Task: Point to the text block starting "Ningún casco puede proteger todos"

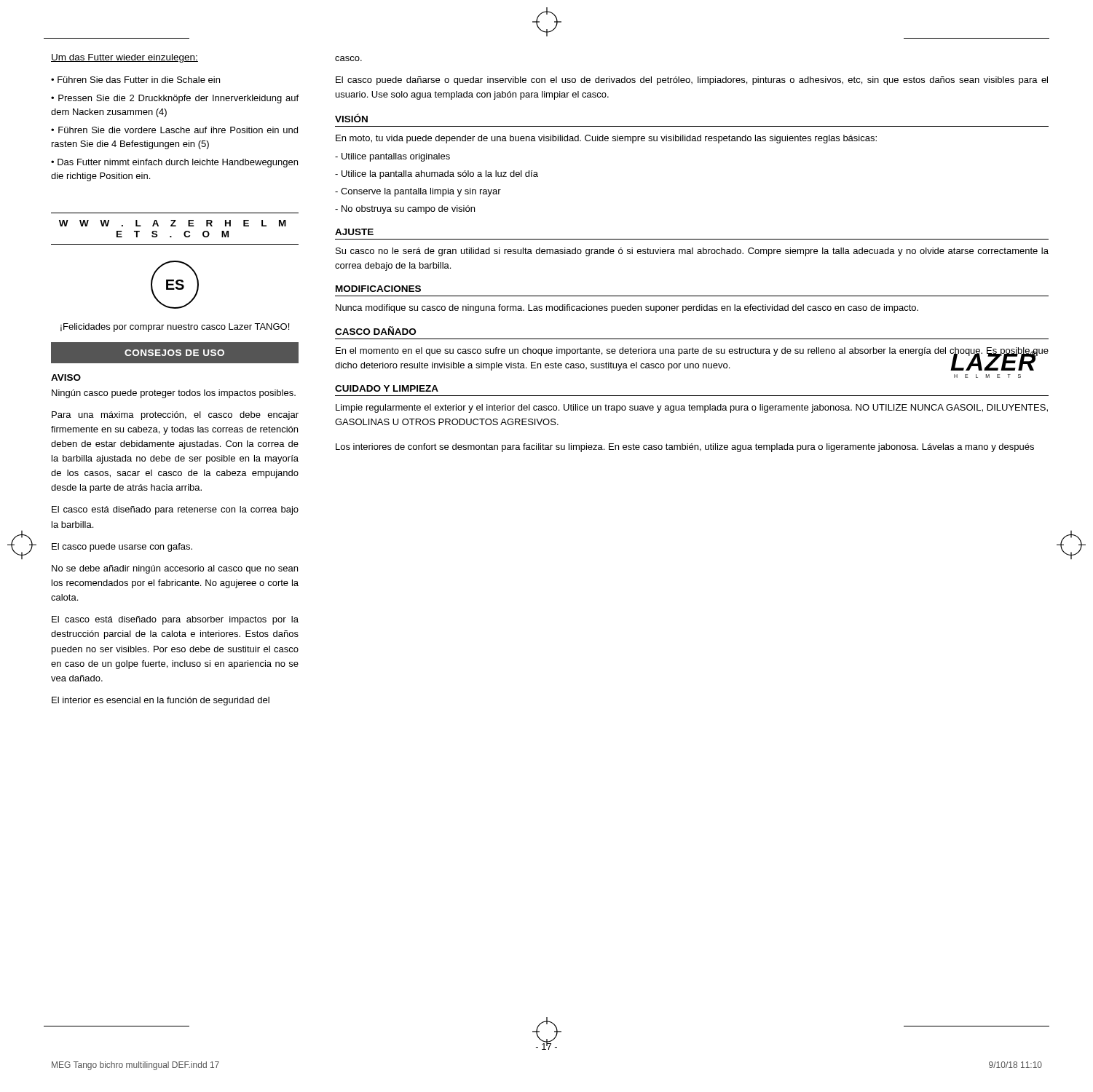Action: tap(174, 392)
